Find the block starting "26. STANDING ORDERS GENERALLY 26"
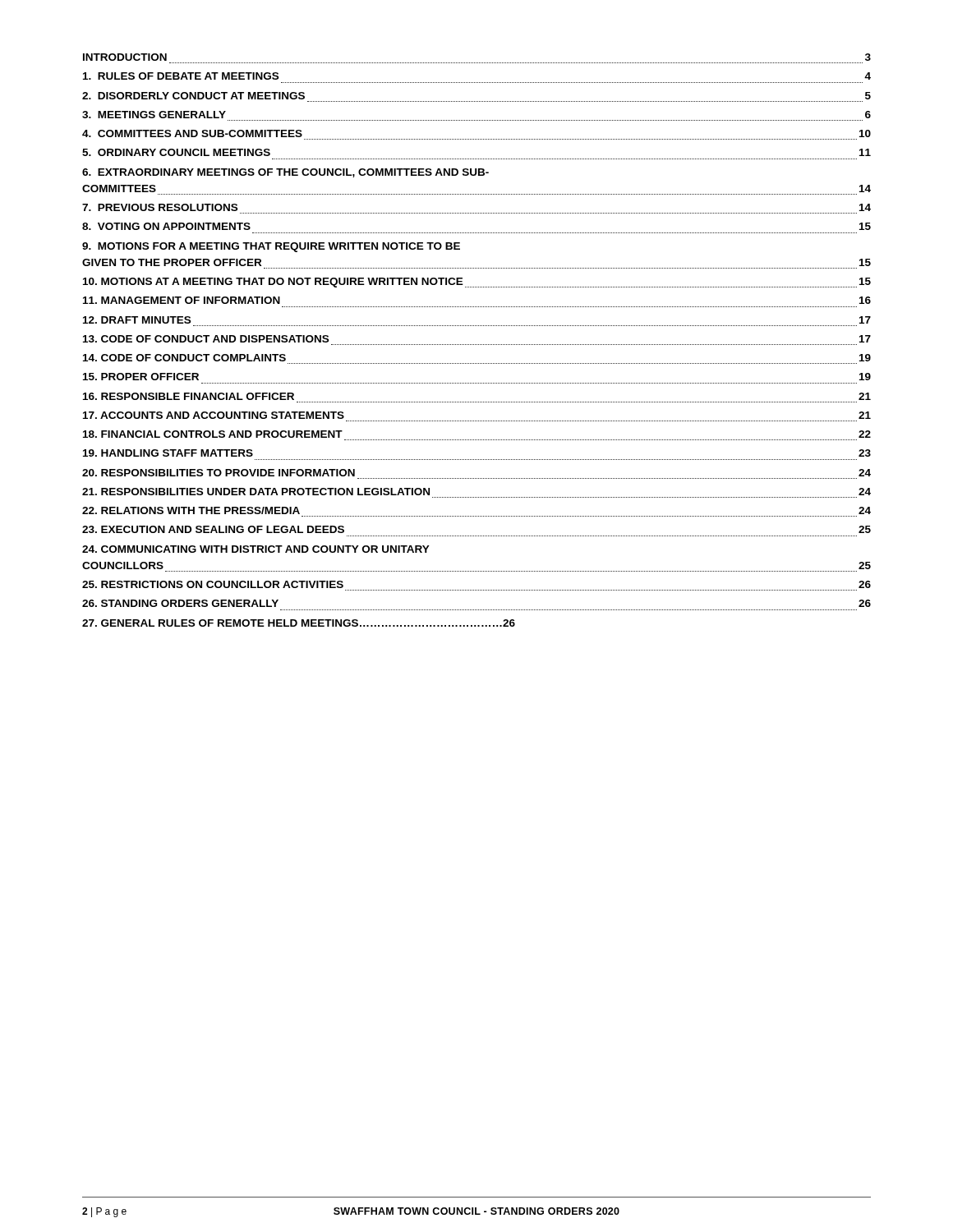The image size is (953, 1232). point(476,604)
